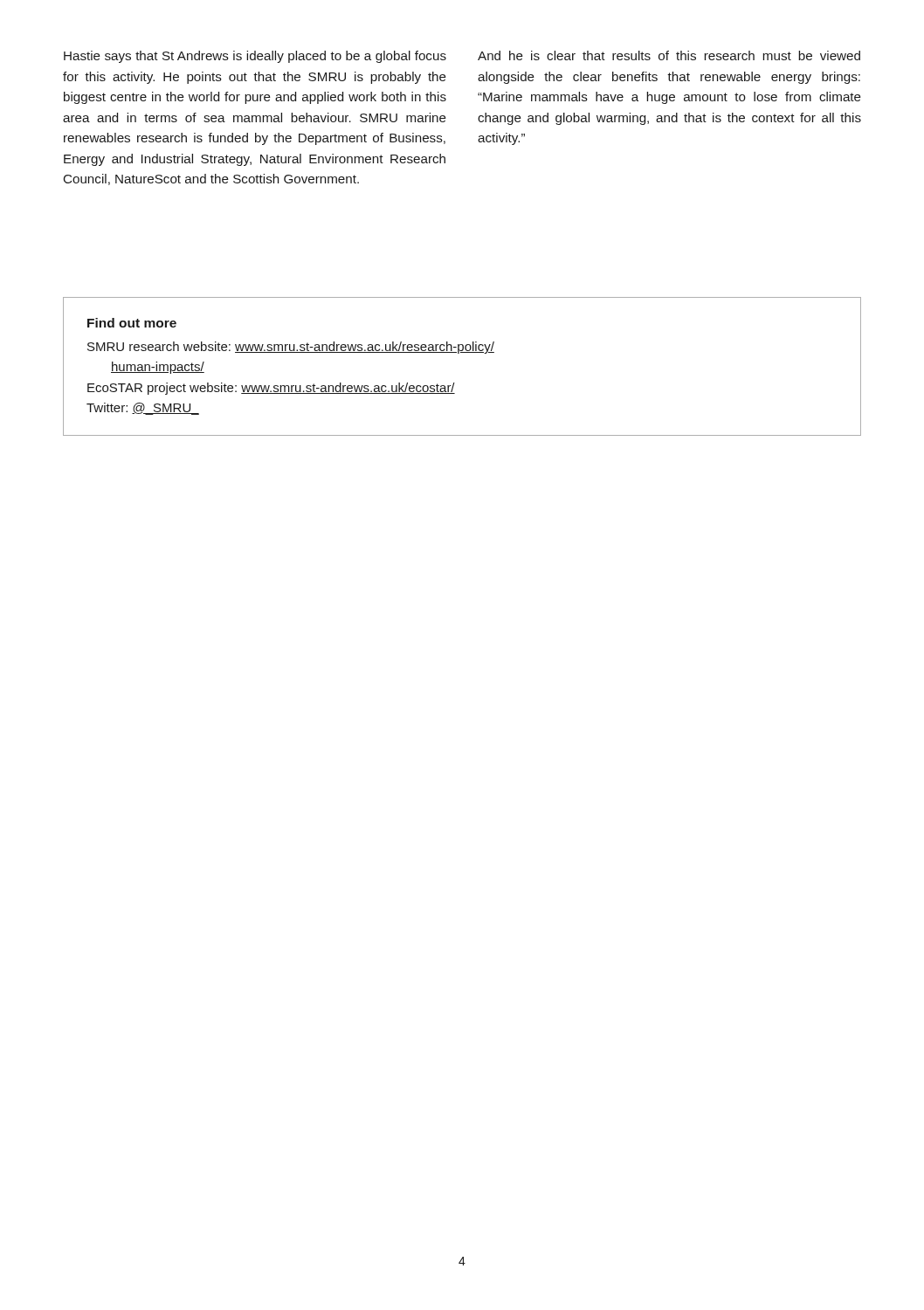This screenshot has height=1310, width=924.
Task: Click a section header
Action: pyautogui.click(x=132, y=323)
